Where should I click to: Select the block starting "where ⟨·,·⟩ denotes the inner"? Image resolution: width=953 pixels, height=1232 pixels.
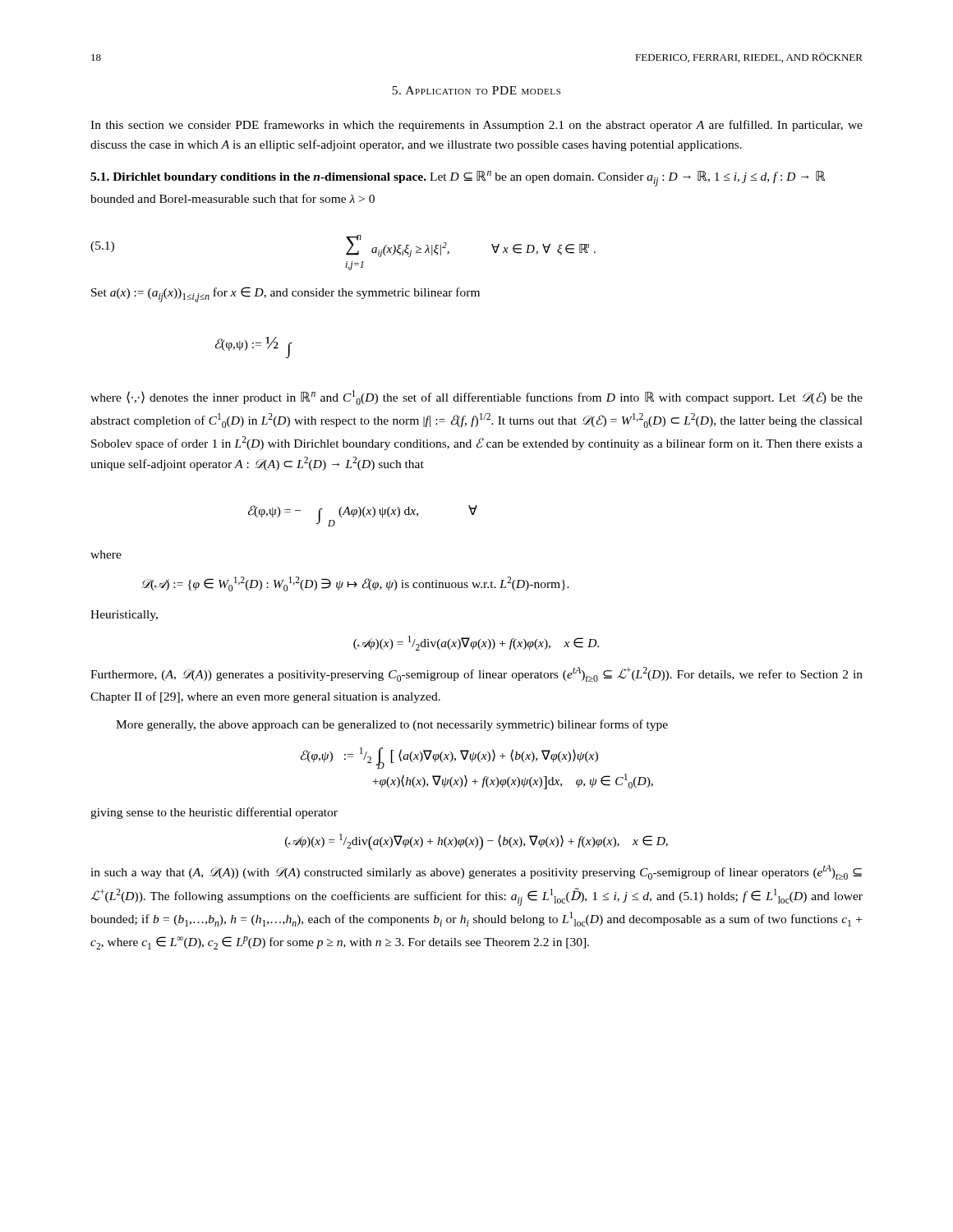476,430
